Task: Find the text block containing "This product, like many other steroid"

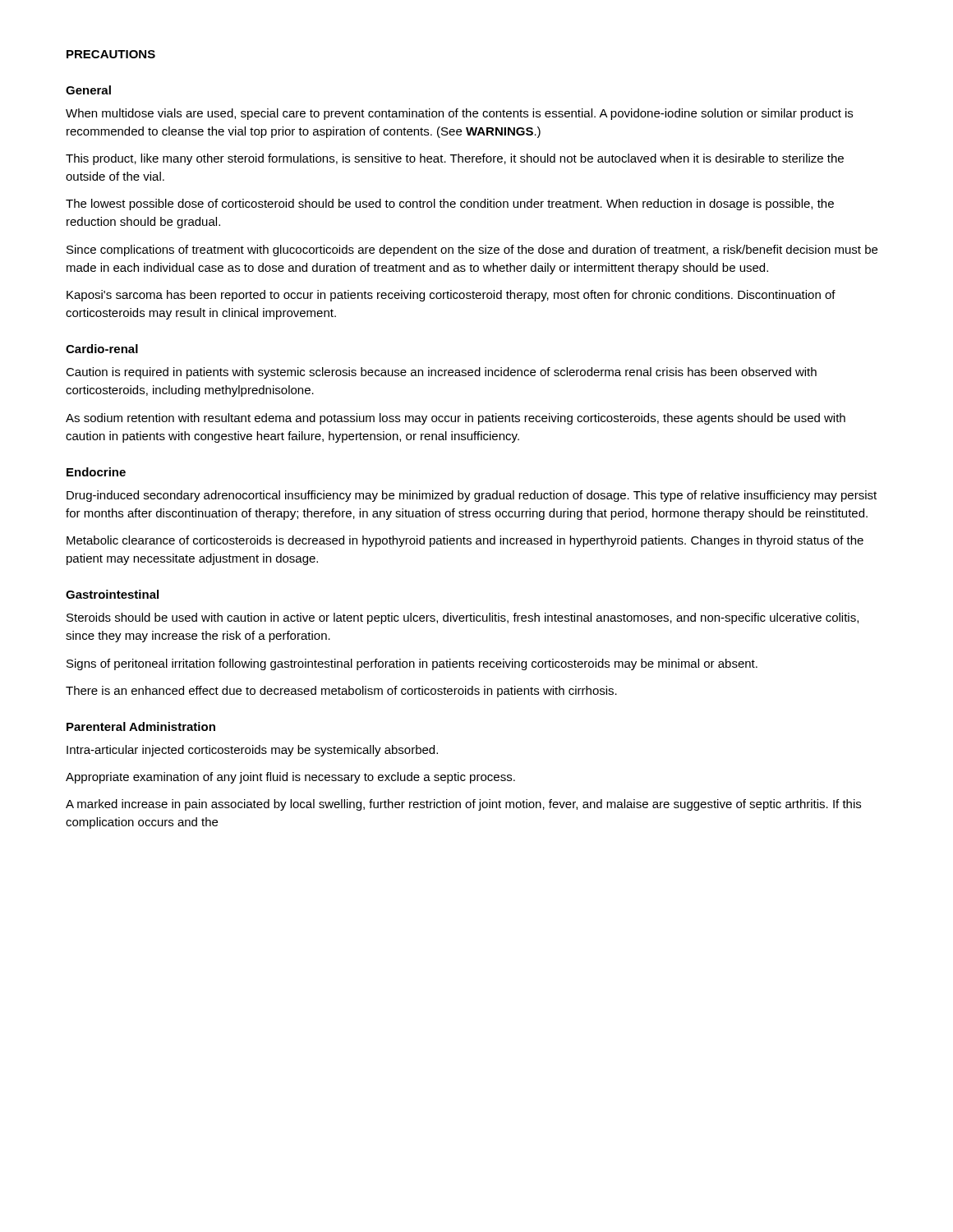Action: [x=455, y=167]
